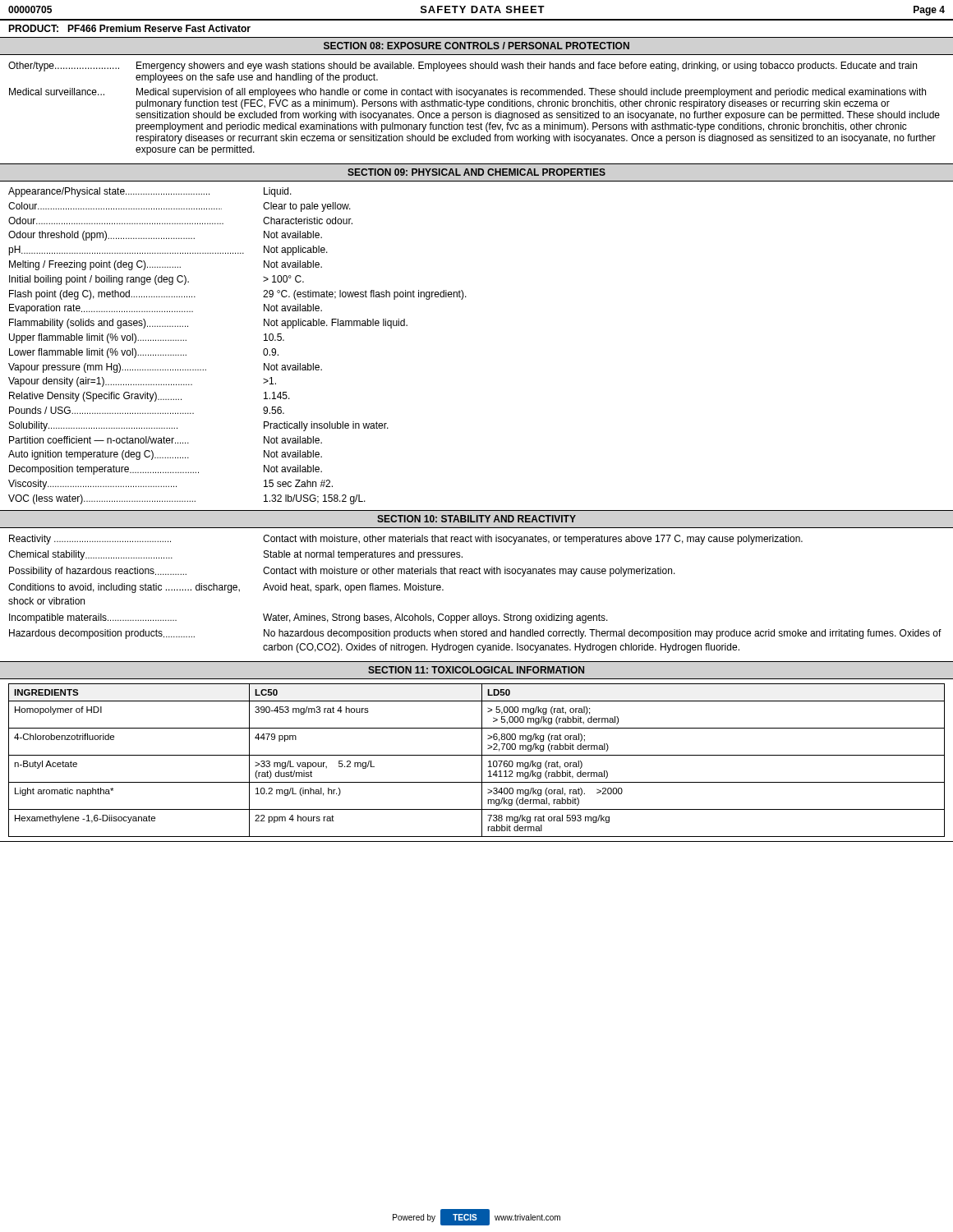953x1232 pixels.
Task: Select the text block containing "Conditions to avoid, including static .......... discharge, shock"
Action: click(226, 588)
